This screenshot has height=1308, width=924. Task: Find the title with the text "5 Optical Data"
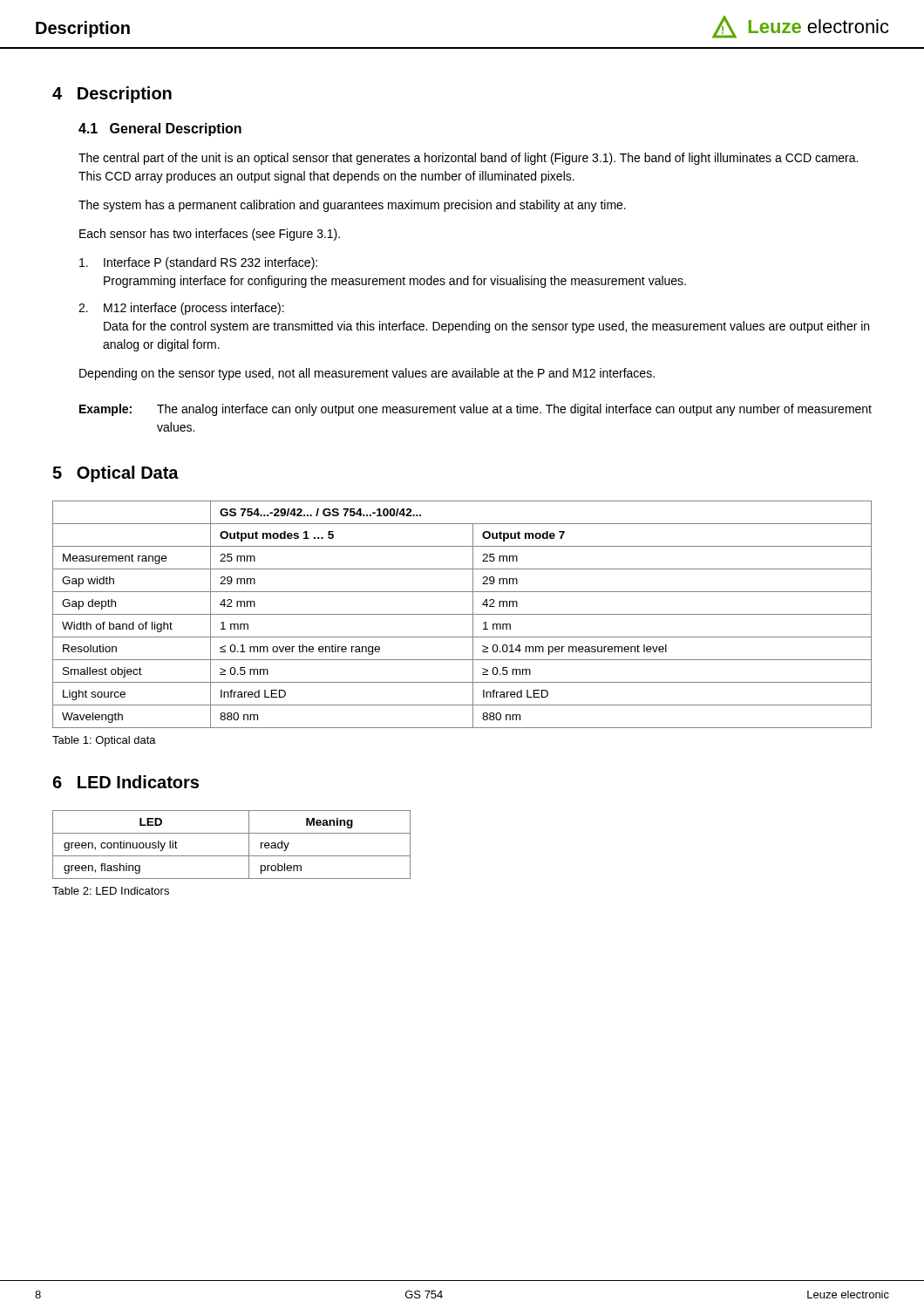click(115, 473)
